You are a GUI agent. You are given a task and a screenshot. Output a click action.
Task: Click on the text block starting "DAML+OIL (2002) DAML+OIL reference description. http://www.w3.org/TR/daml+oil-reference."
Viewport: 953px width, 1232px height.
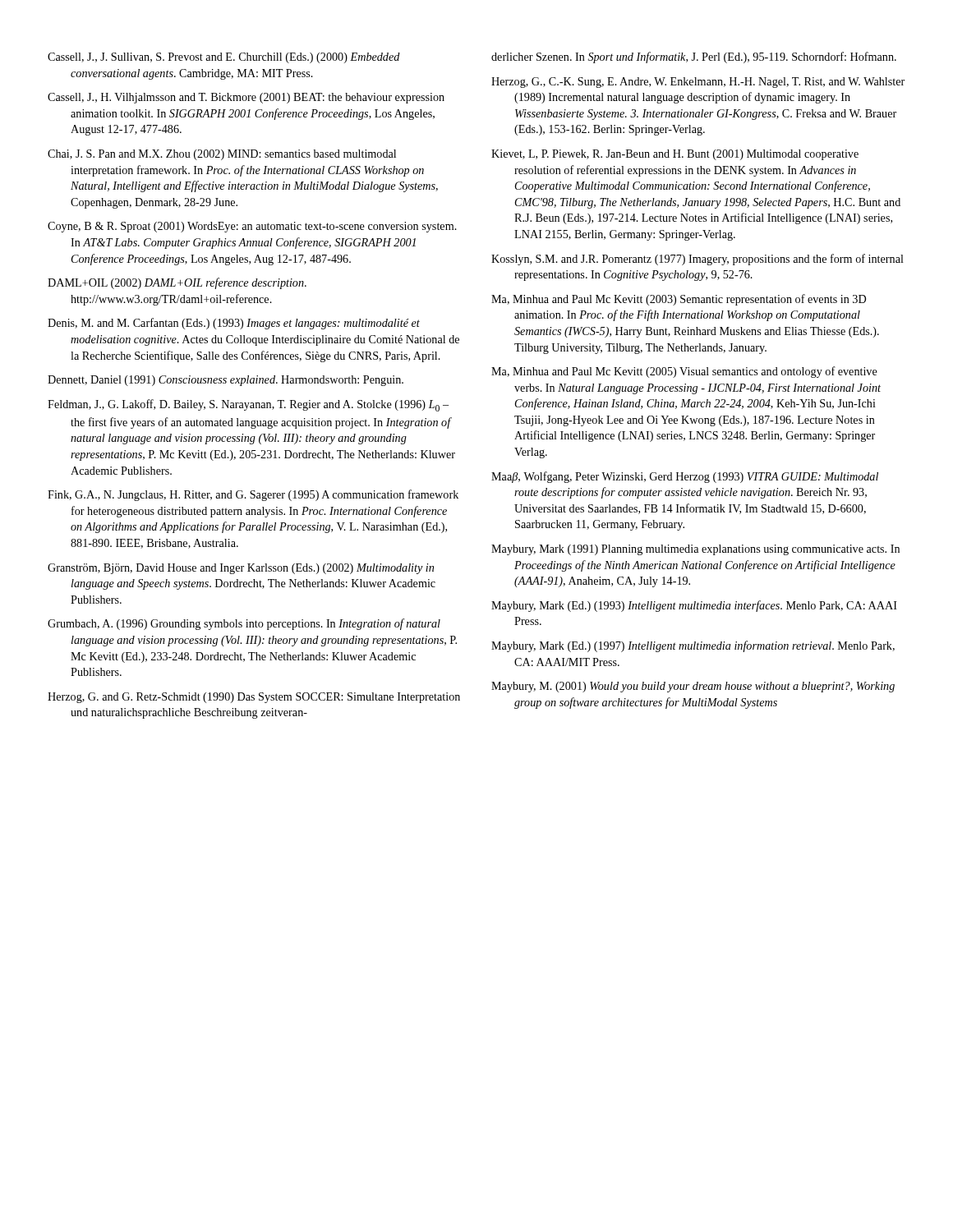pyautogui.click(x=177, y=291)
